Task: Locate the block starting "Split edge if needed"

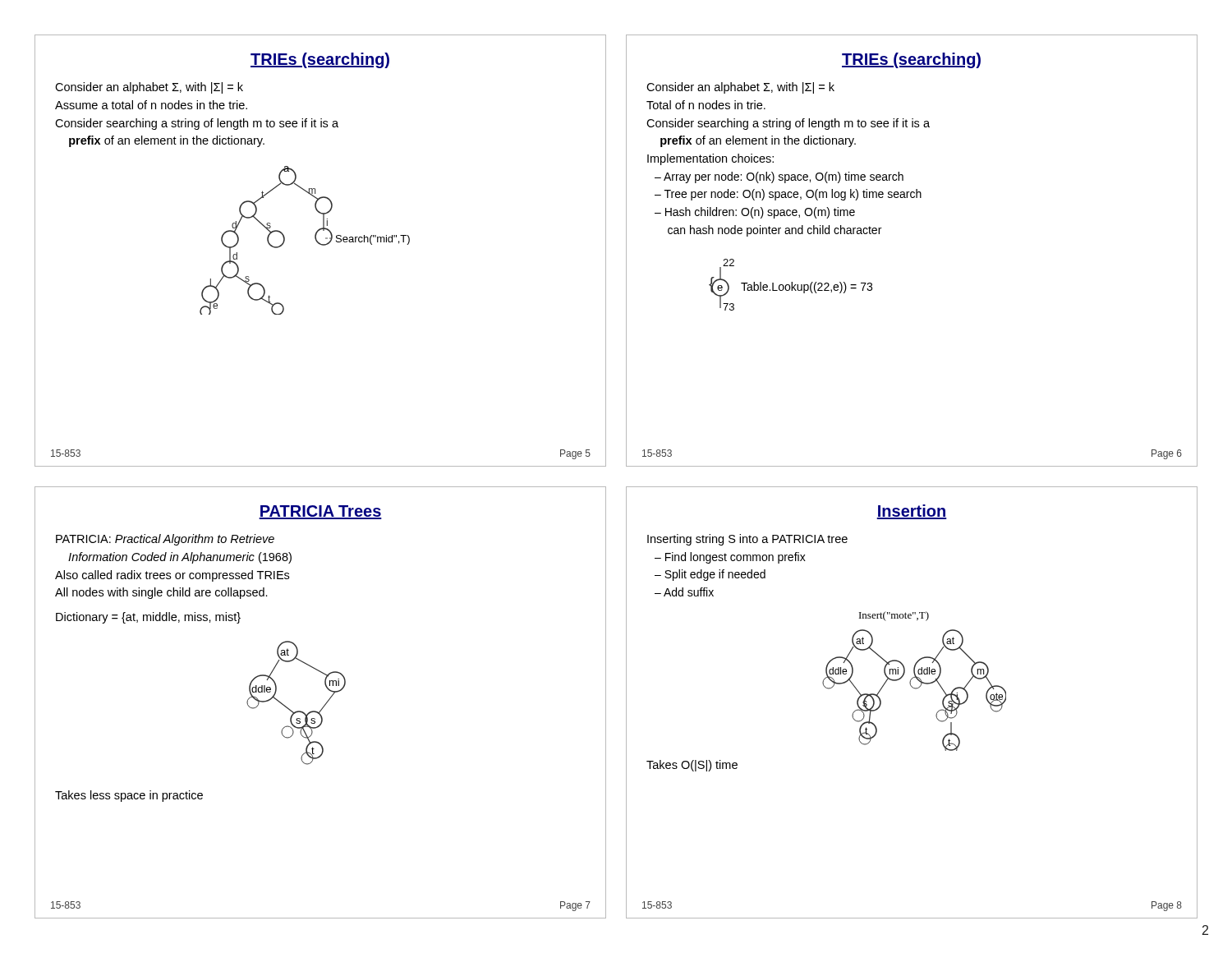Action: coord(715,575)
